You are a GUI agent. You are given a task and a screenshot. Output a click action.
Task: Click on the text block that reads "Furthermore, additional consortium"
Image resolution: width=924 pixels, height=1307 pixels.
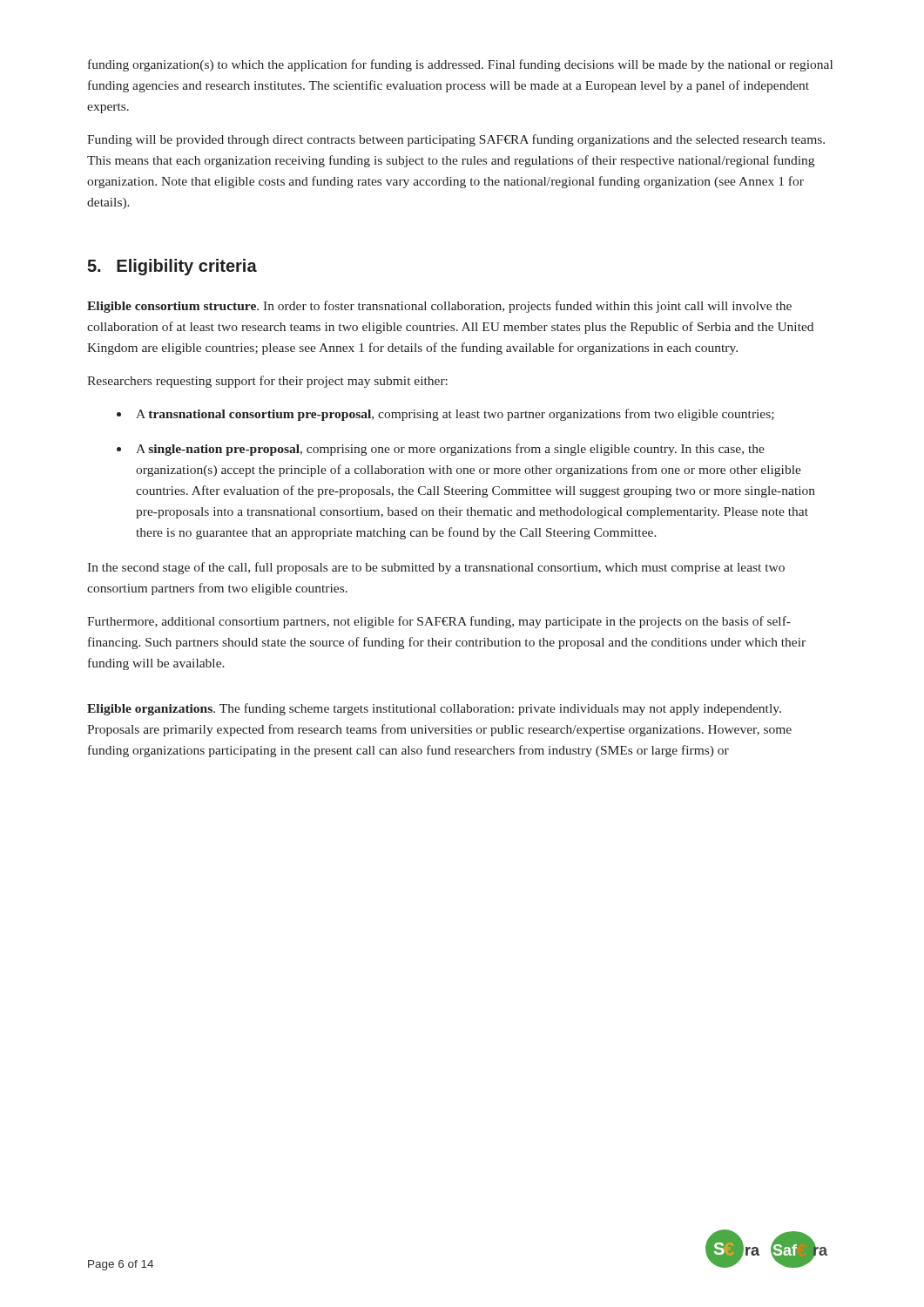click(462, 642)
